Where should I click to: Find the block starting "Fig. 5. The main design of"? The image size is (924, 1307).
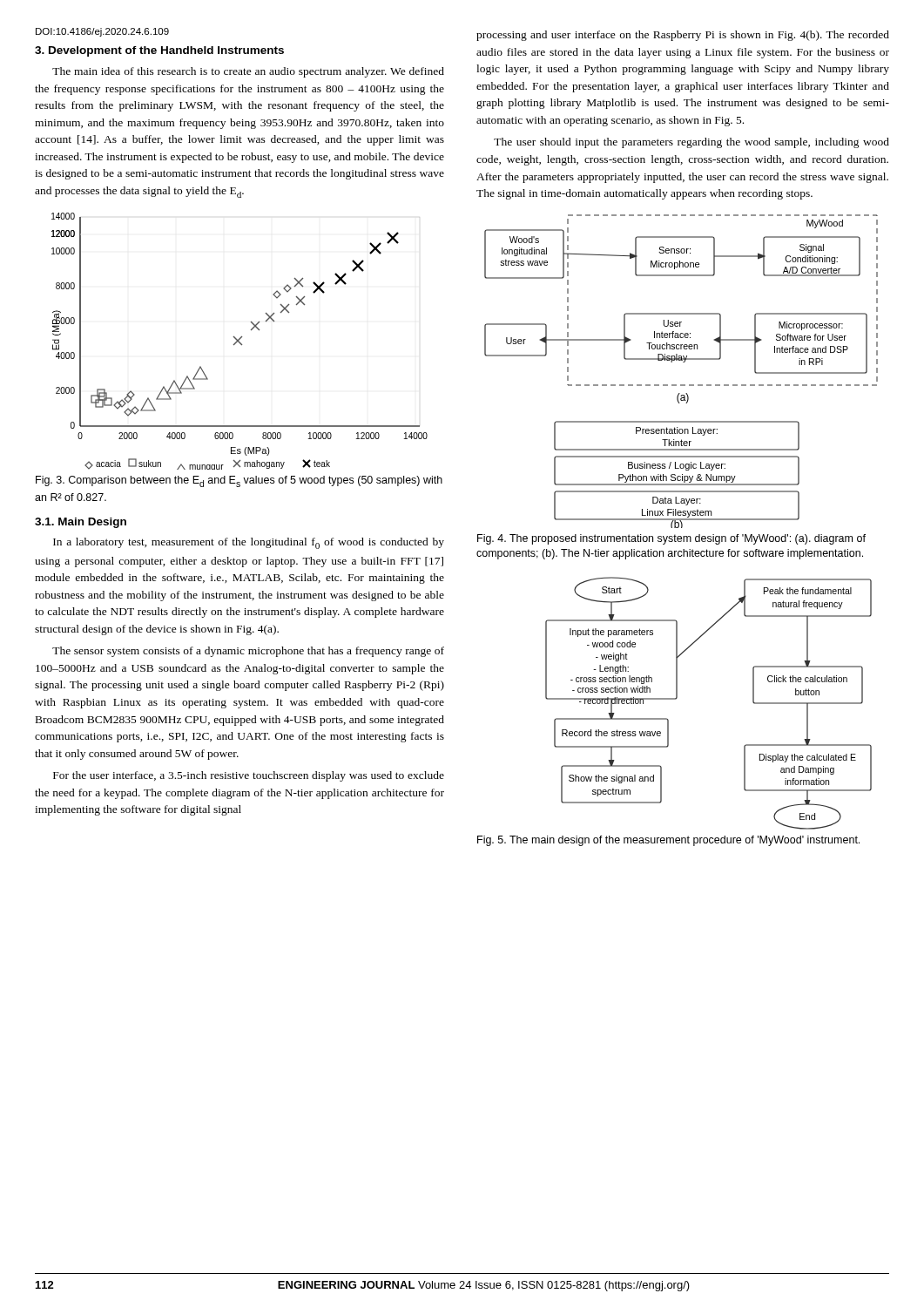point(669,840)
